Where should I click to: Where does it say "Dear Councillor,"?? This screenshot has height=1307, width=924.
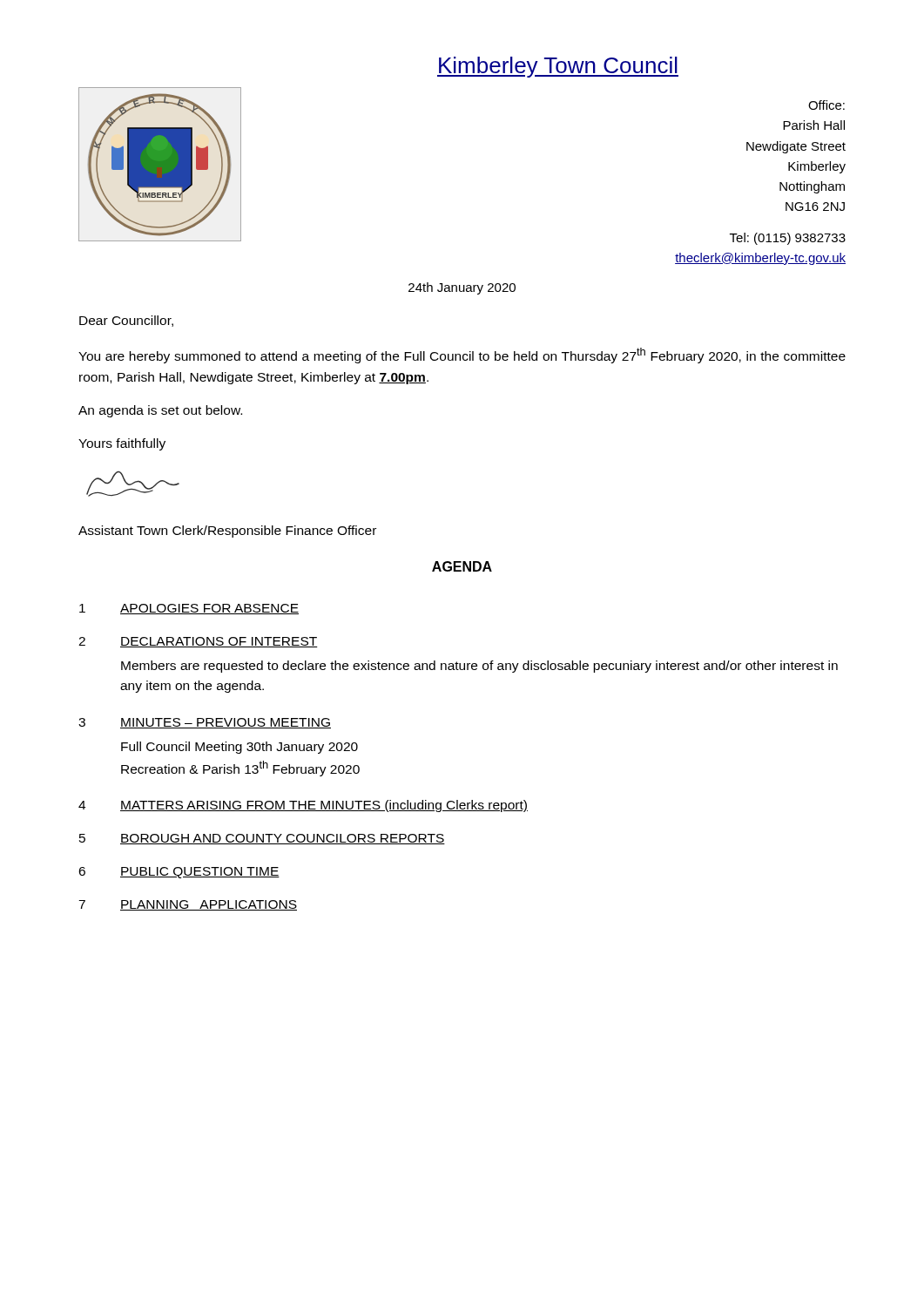[126, 320]
